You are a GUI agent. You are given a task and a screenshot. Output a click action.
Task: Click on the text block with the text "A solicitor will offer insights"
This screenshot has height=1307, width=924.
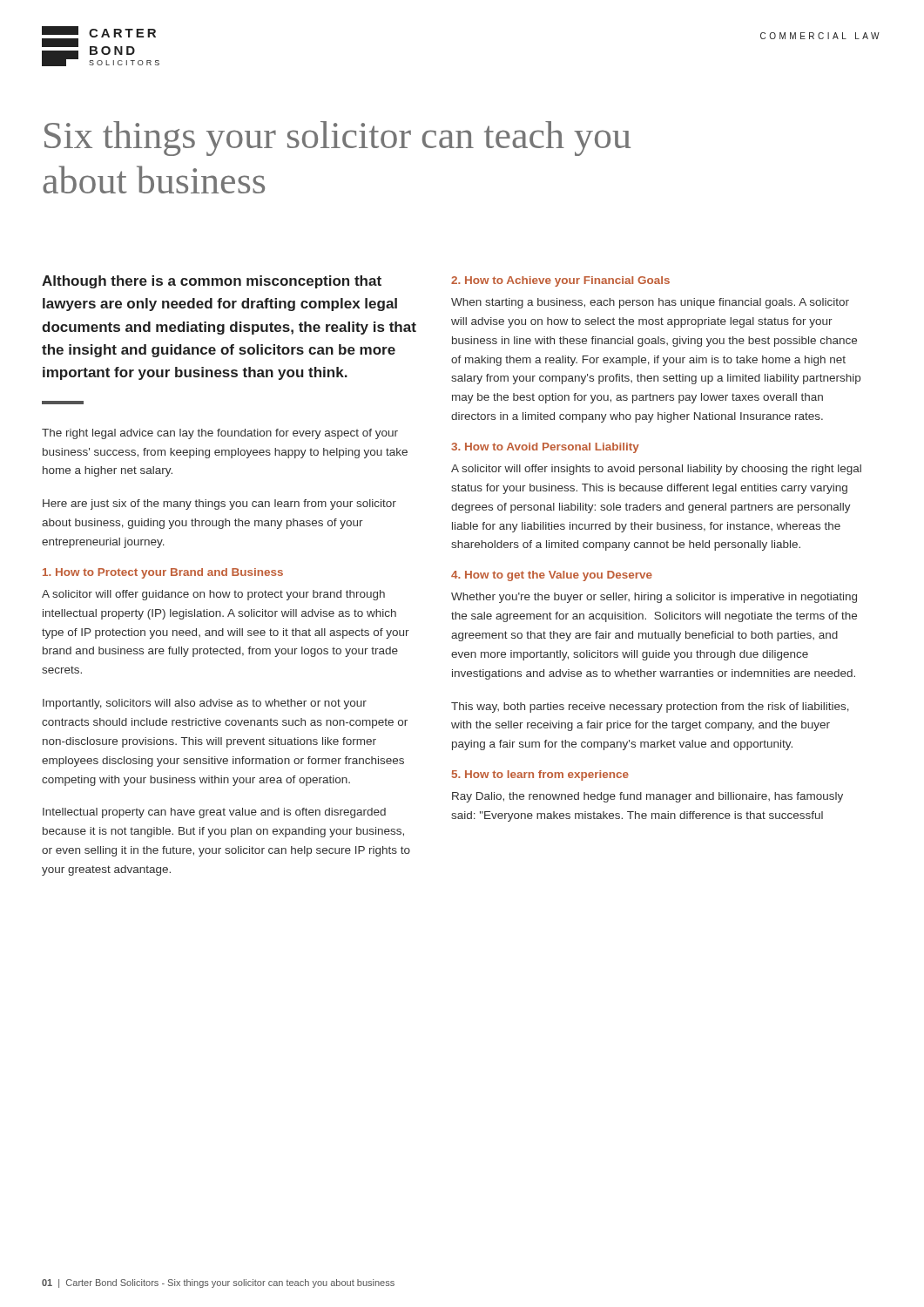point(657,506)
